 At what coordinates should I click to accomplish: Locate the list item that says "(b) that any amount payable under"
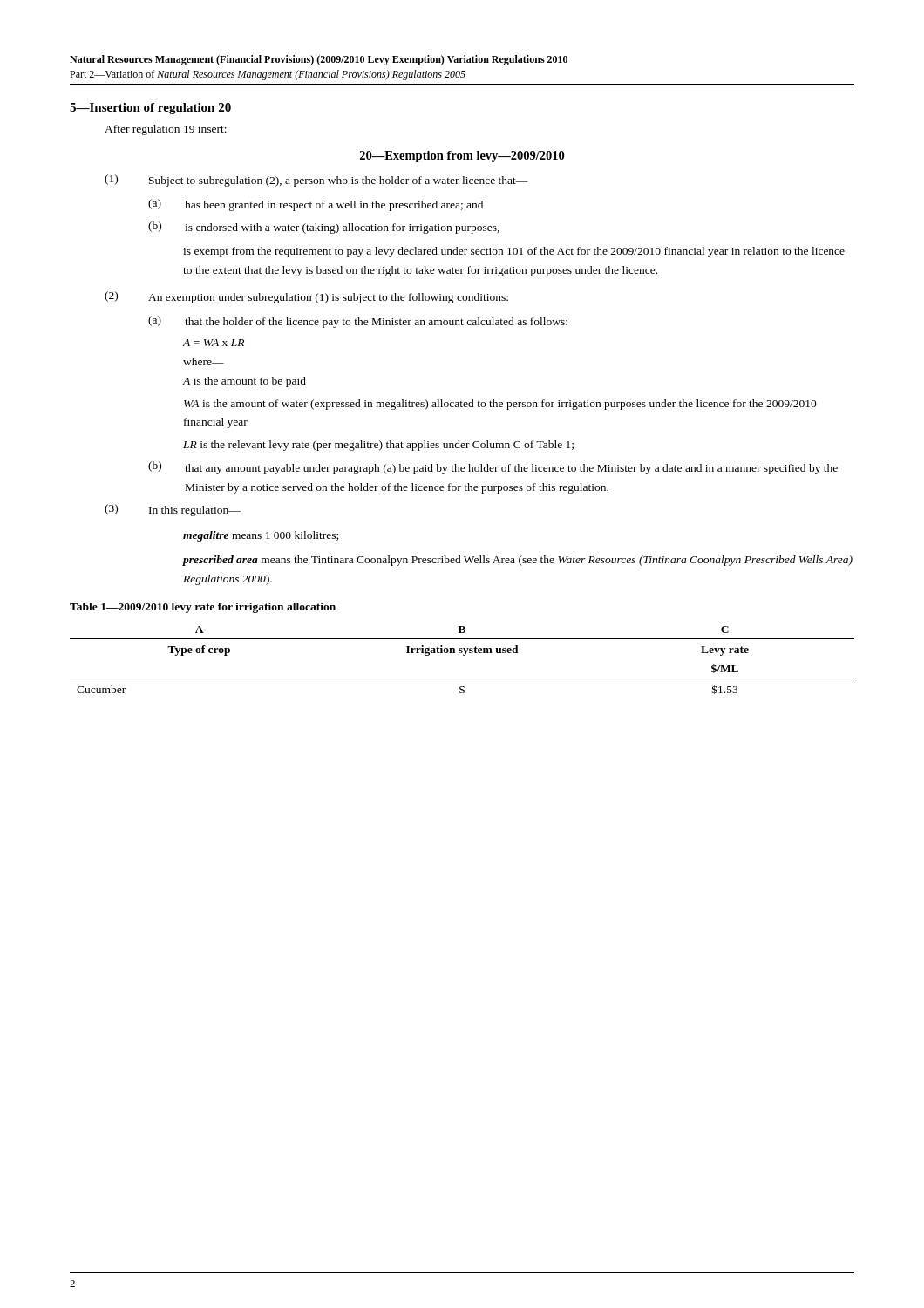(501, 478)
